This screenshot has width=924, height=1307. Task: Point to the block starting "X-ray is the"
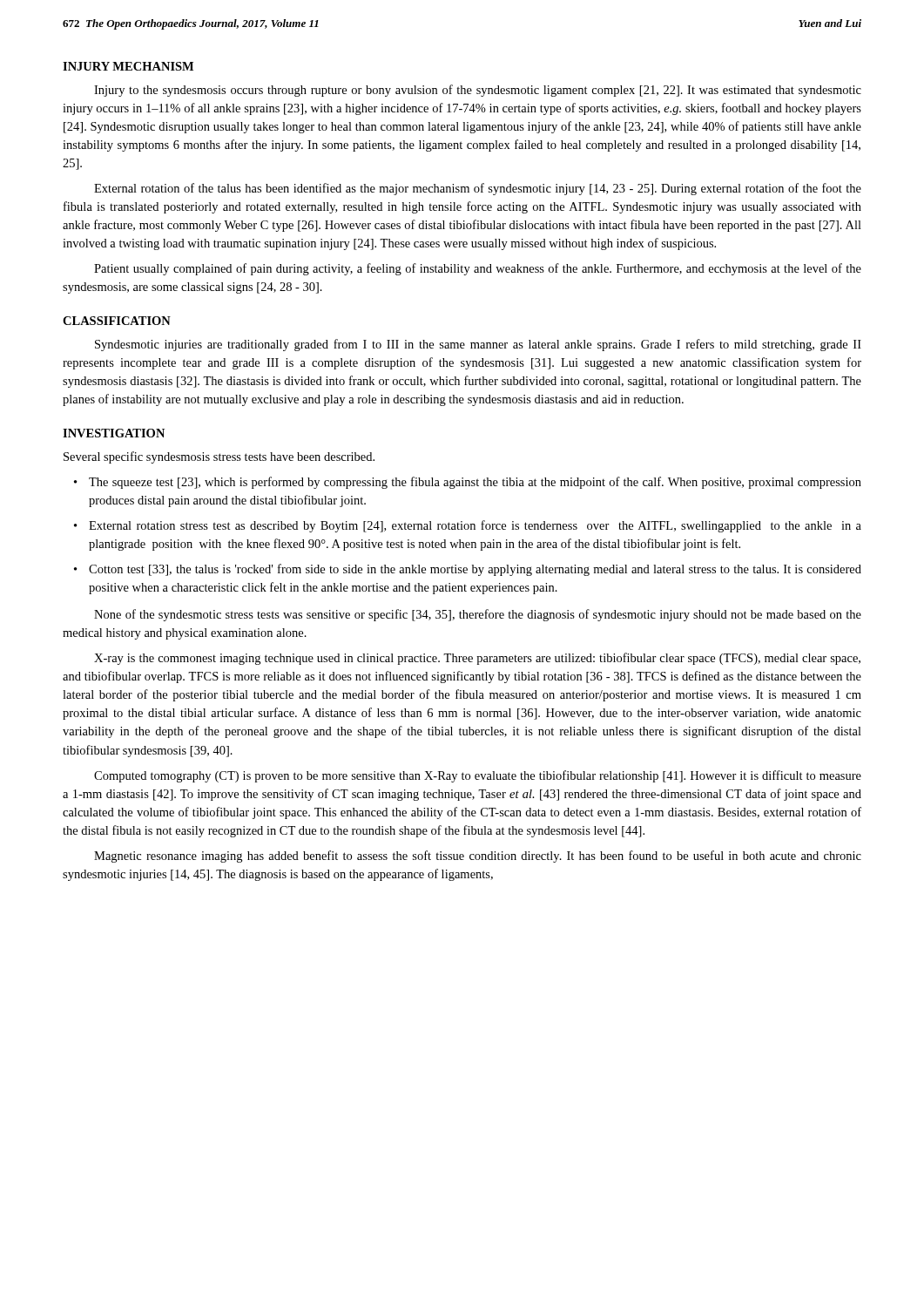(x=462, y=704)
